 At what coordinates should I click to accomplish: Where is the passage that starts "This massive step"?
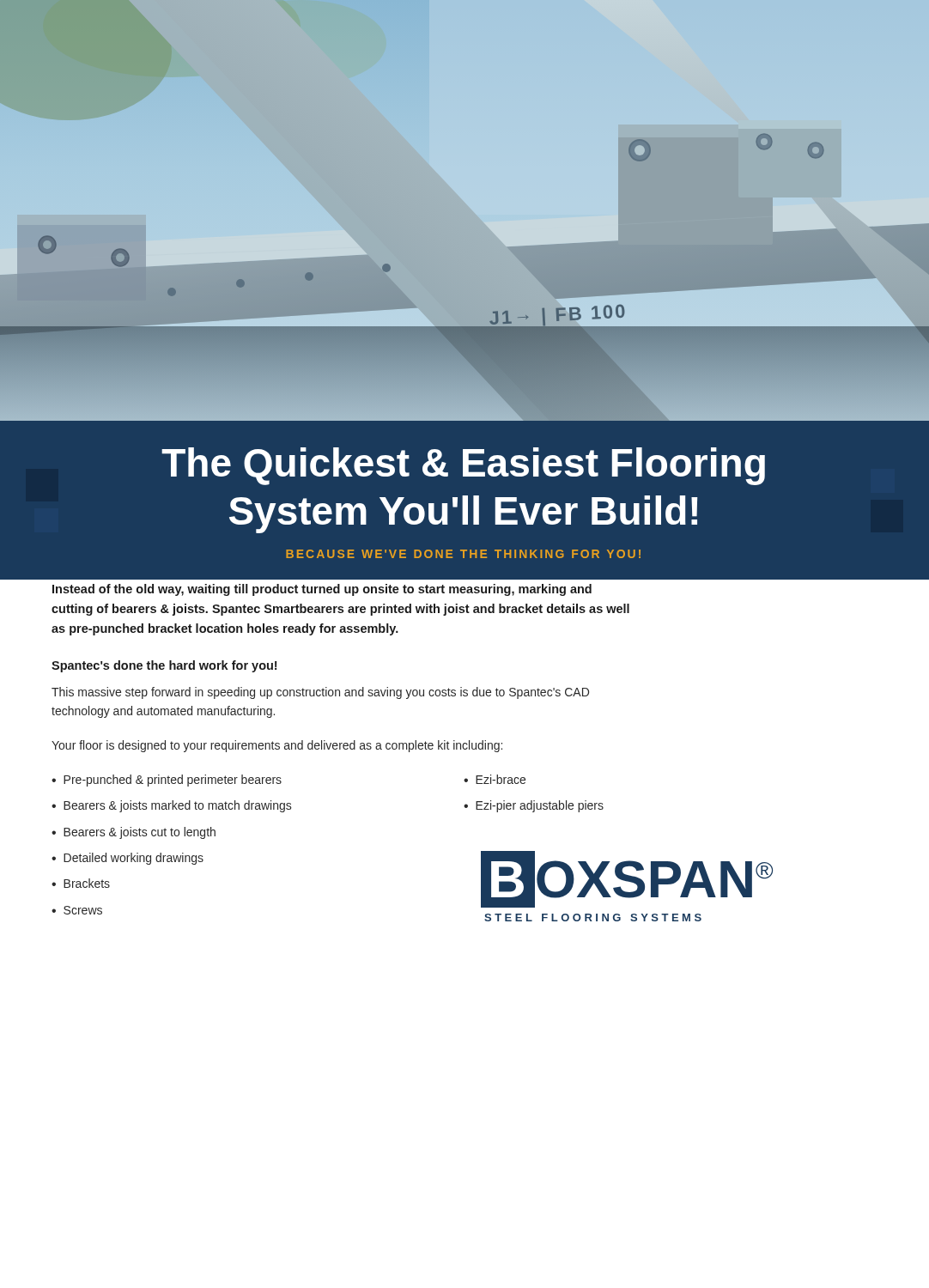[x=321, y=701]
